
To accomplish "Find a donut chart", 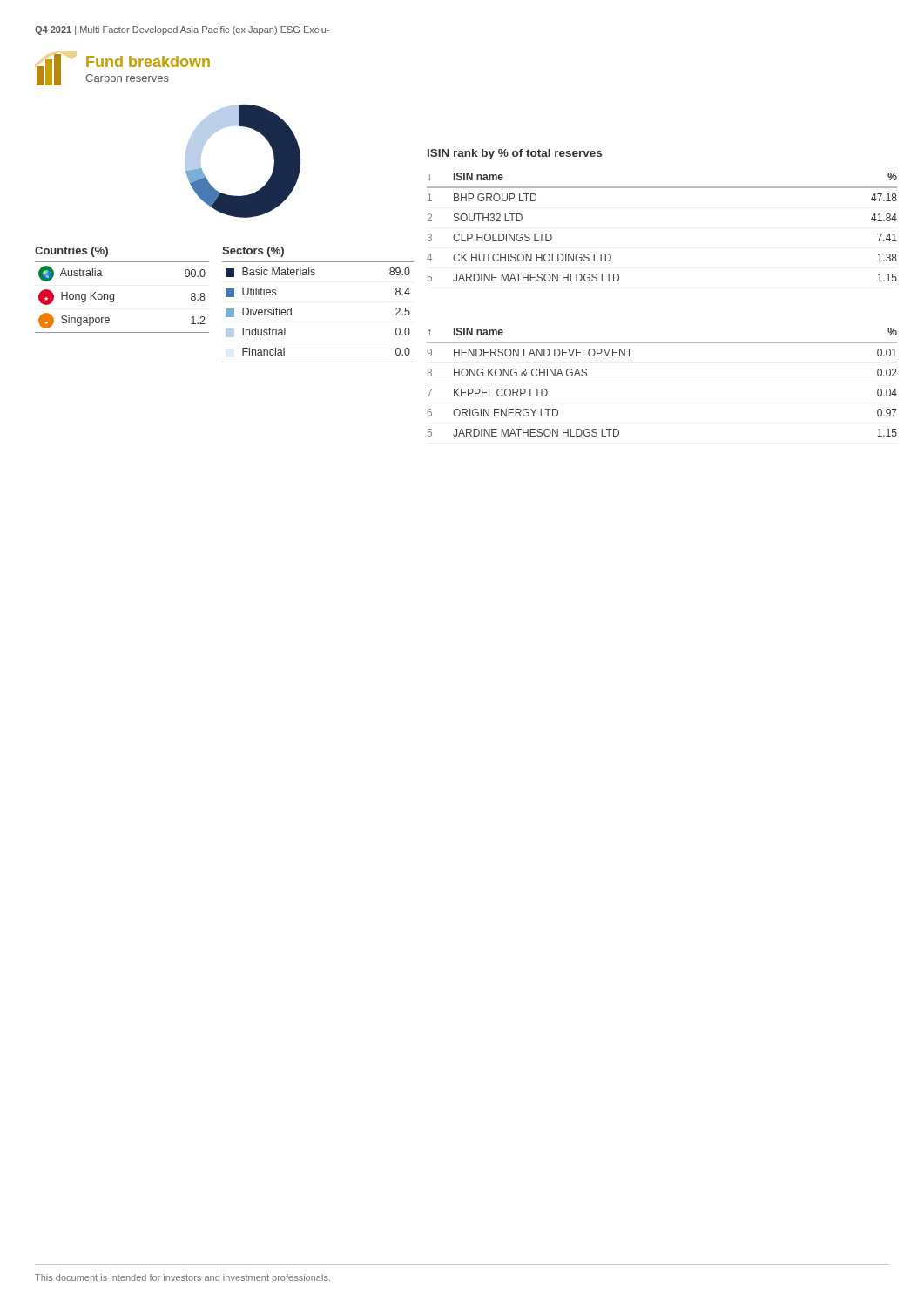I will [240, 163].
